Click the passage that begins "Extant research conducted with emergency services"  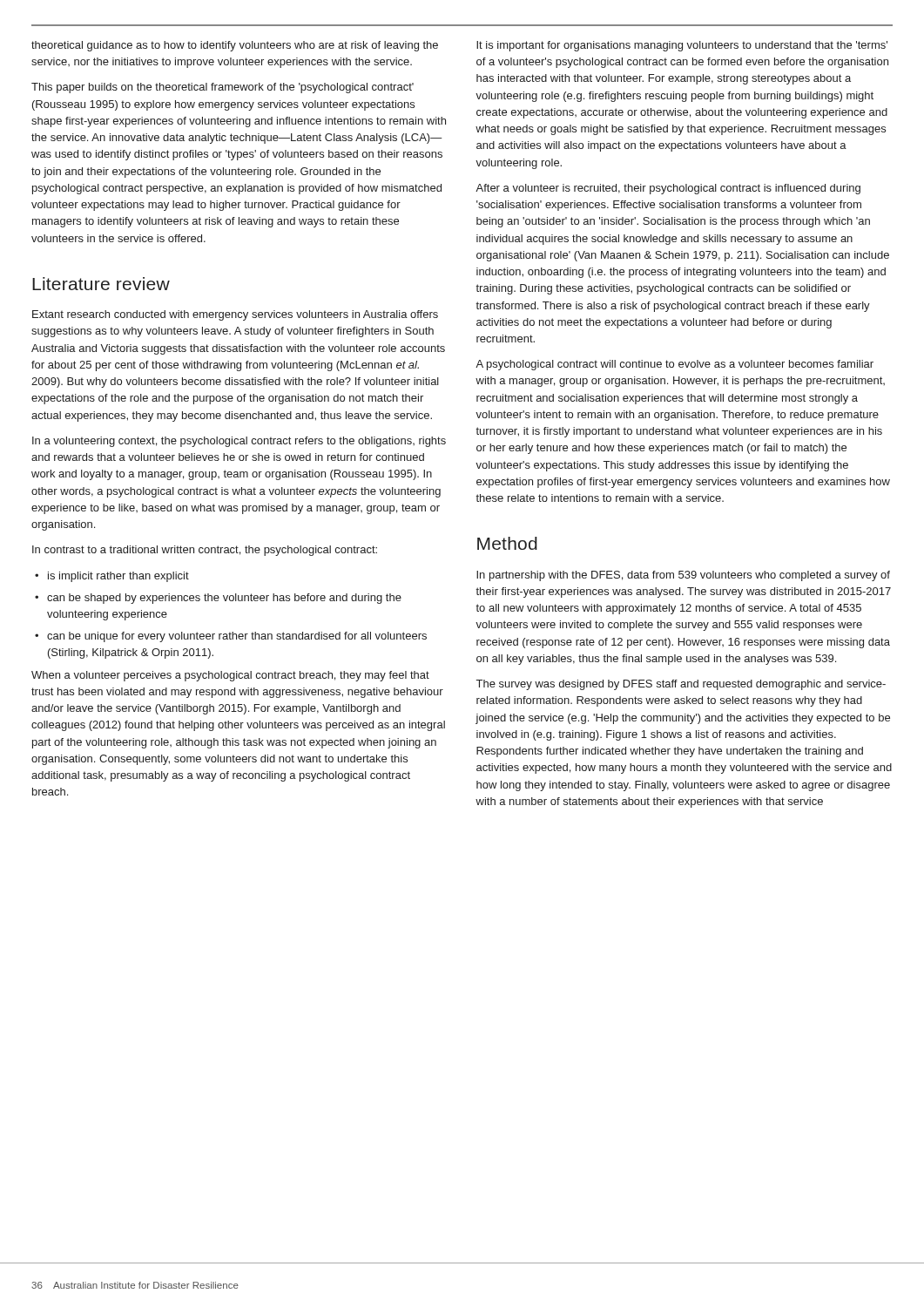point(238,365)
